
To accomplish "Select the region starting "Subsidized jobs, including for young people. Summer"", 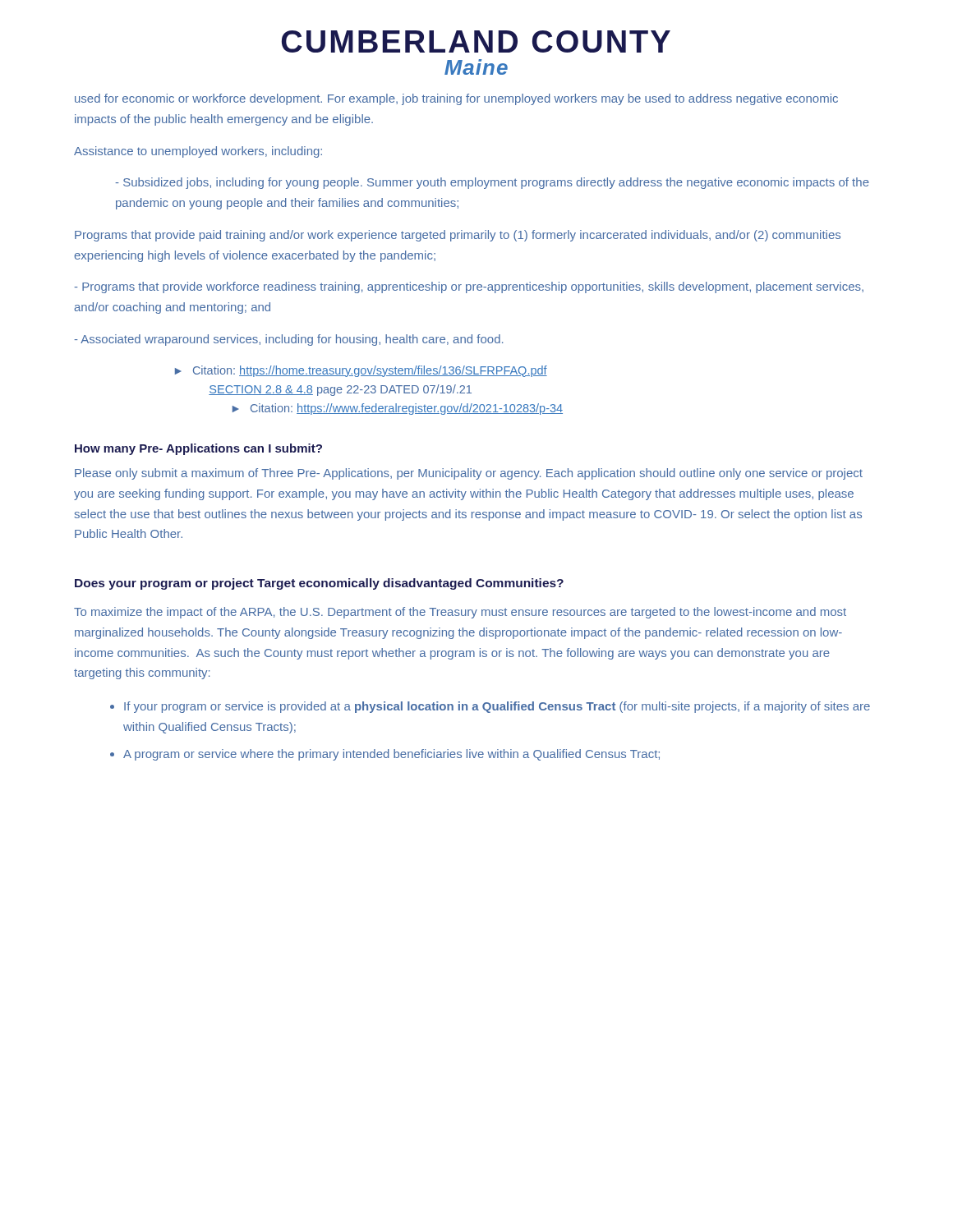I will tap(492, 192).
